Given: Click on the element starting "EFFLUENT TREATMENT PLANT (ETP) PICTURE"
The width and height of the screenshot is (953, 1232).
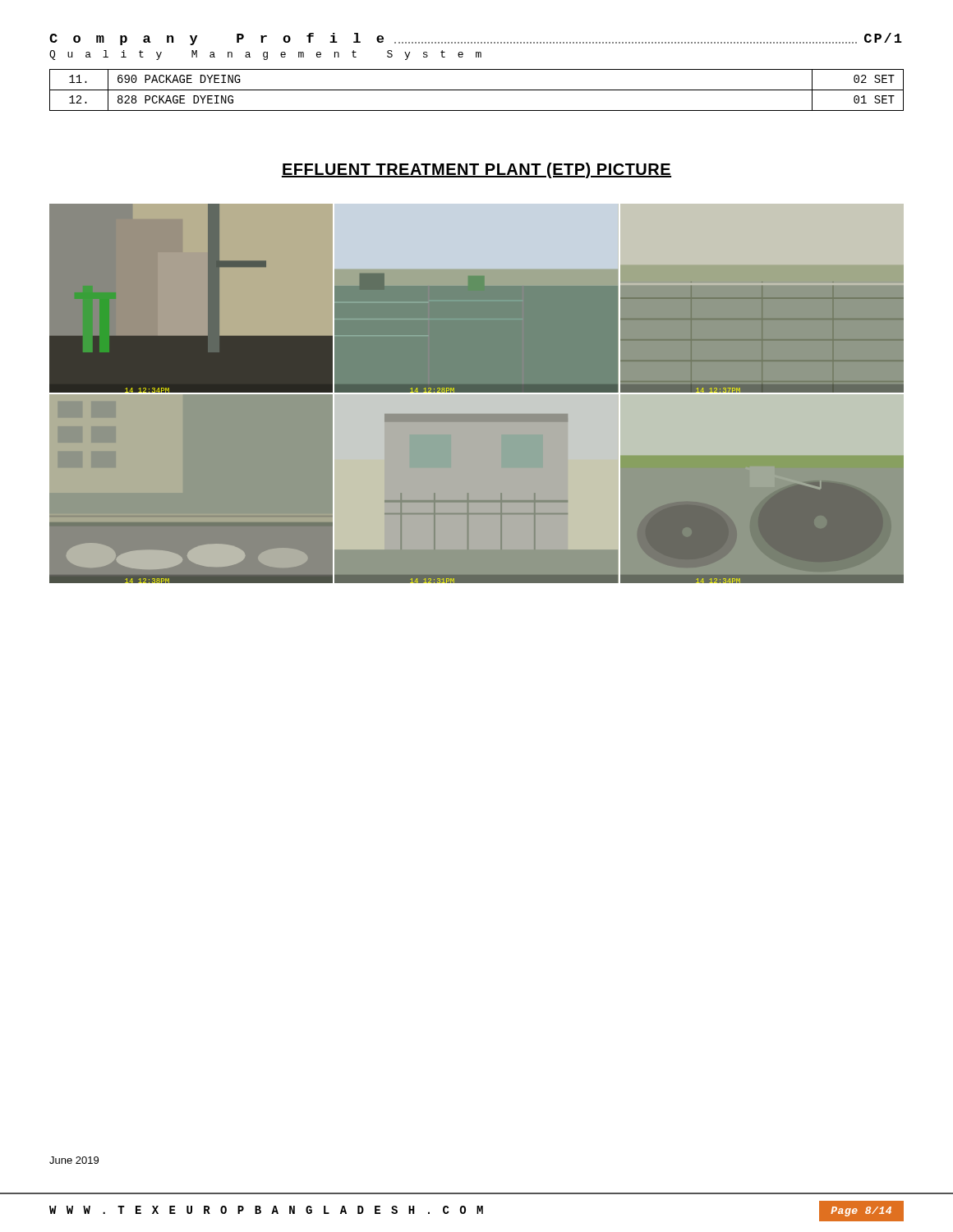Looking at the screenshot, I should click(476, 169).
